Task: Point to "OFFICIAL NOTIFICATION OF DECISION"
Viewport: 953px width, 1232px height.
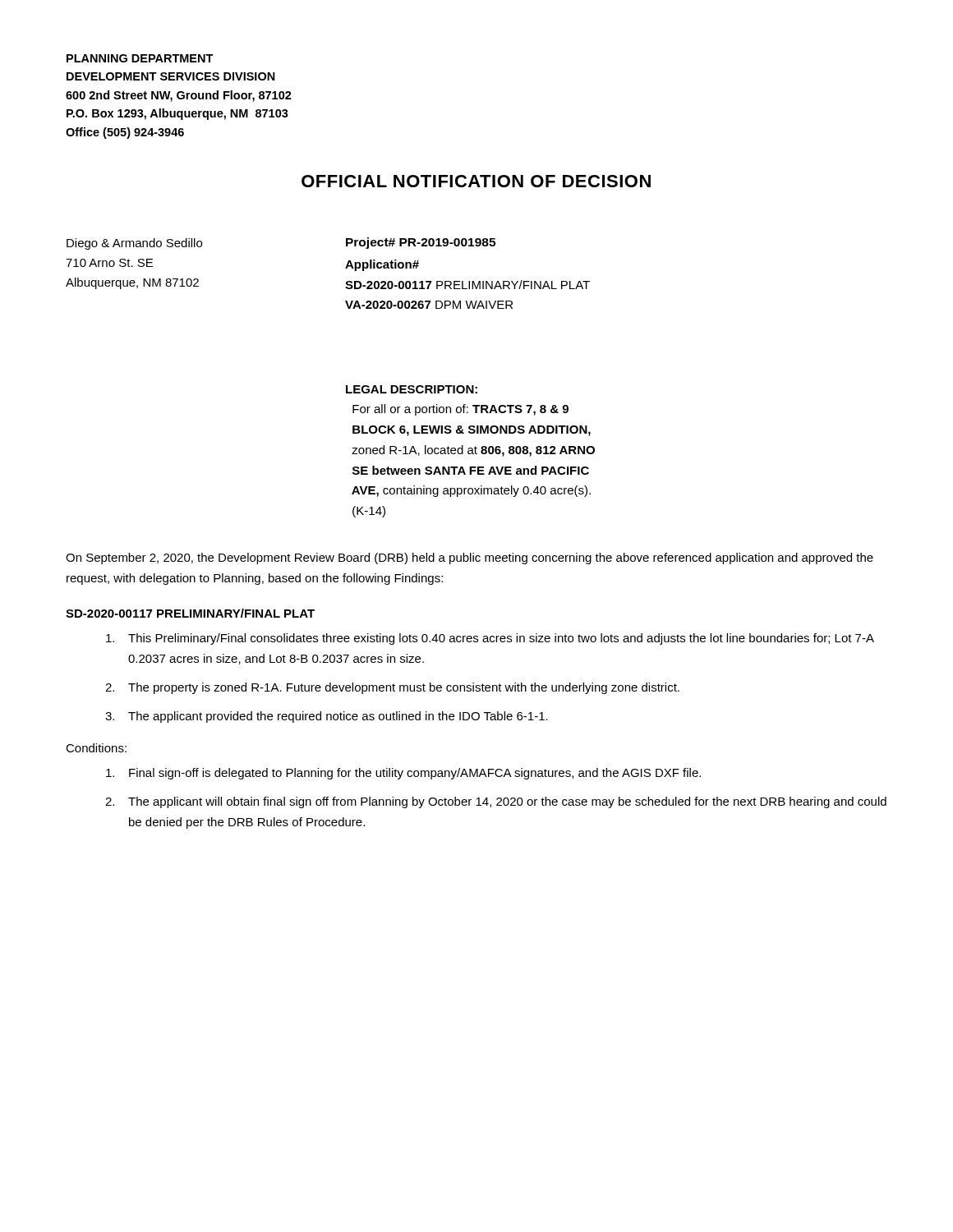Action: [x=476, y=181]
